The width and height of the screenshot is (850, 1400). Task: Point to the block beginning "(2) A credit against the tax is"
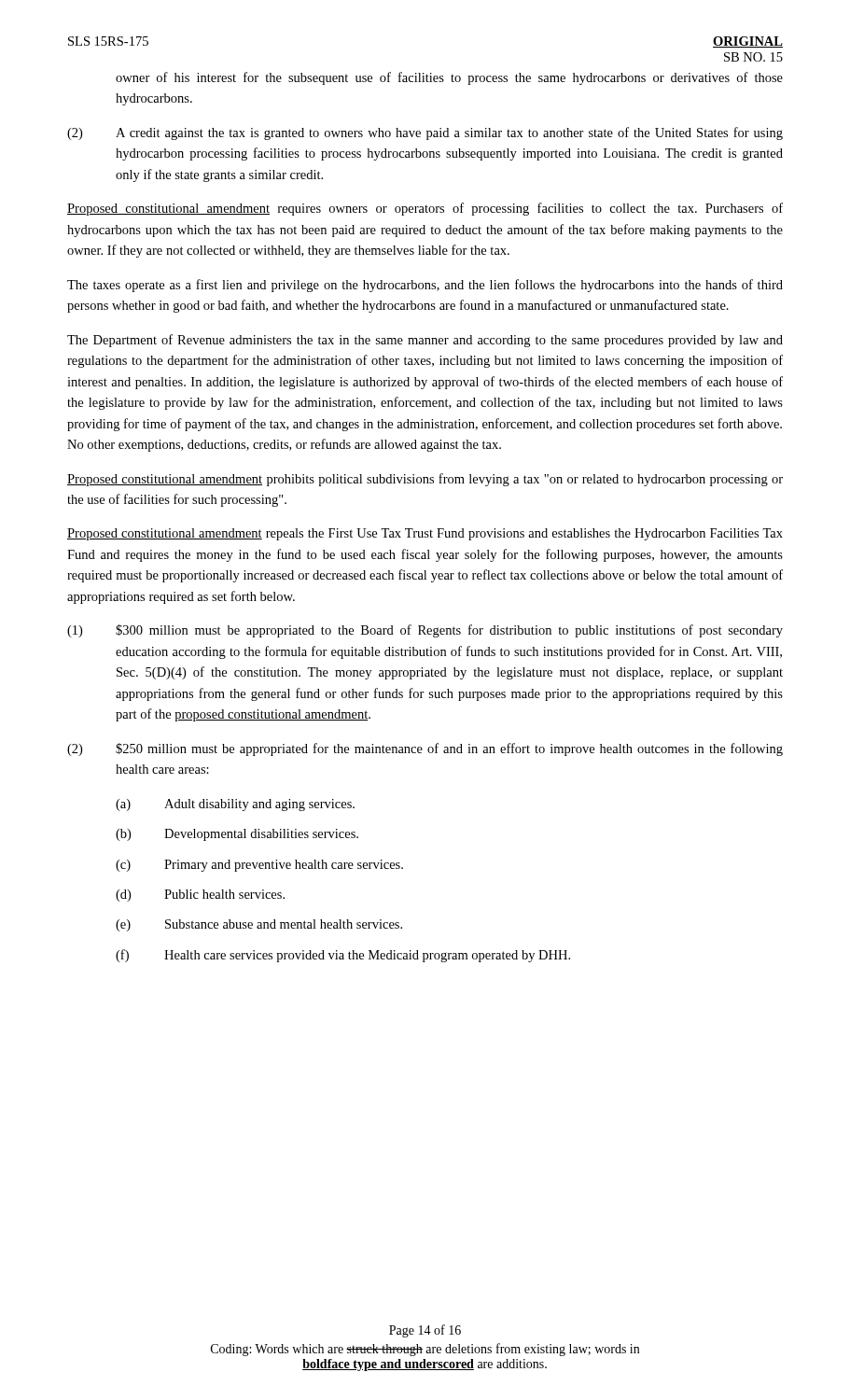pyautogui.click(x=425, y=154)
